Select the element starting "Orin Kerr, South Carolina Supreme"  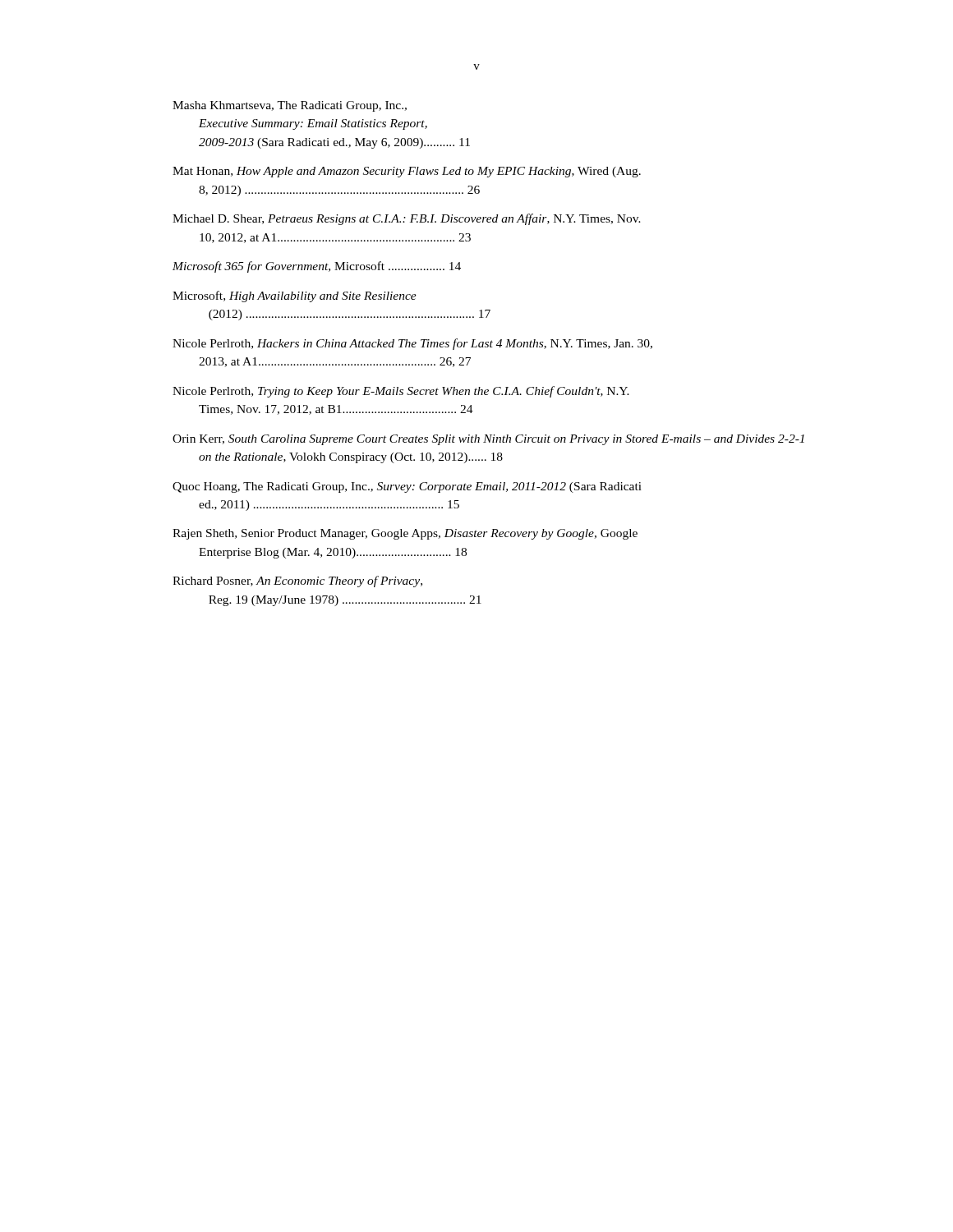click(489, 447)
